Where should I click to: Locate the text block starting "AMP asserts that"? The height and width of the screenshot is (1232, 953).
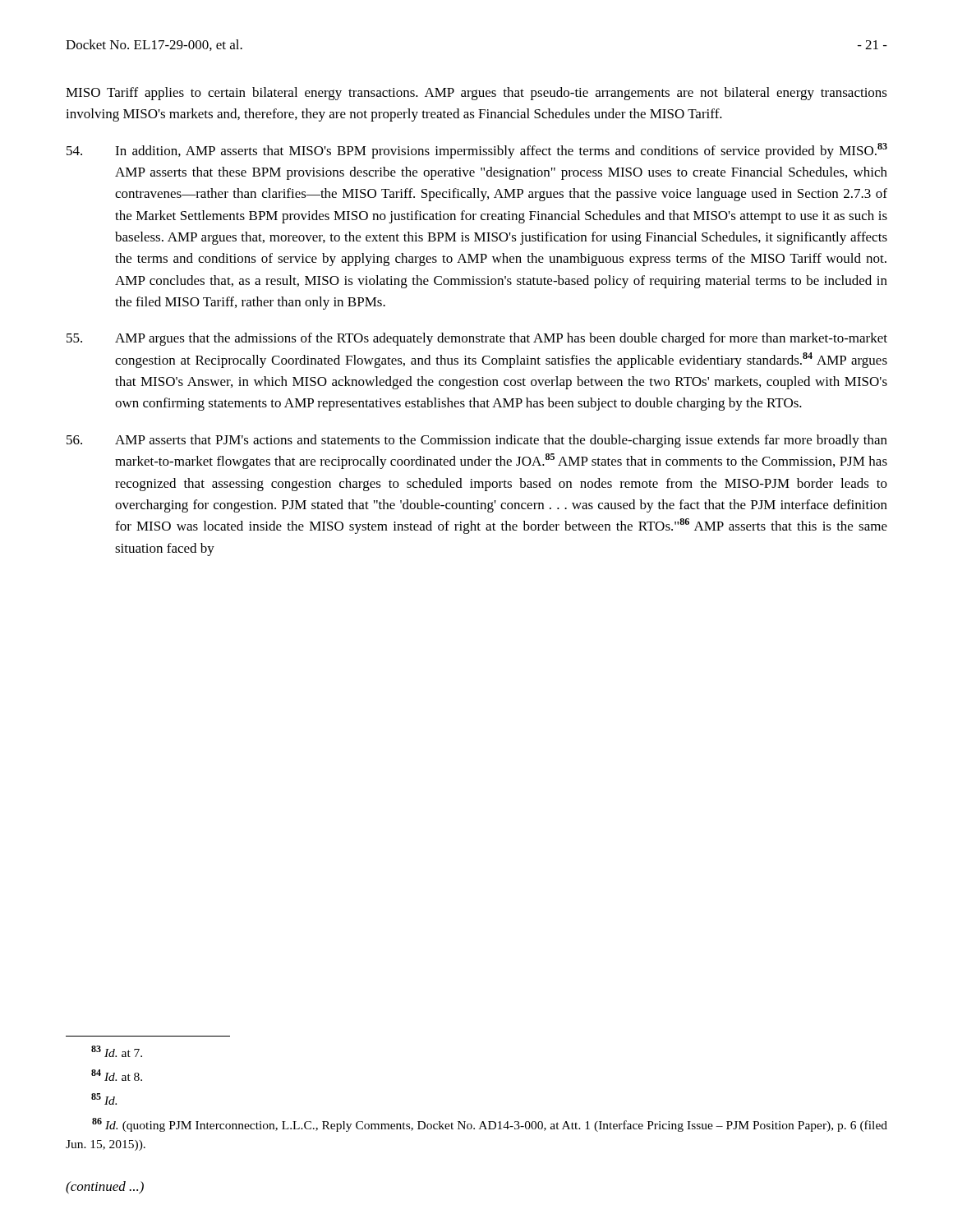(476, 494)
